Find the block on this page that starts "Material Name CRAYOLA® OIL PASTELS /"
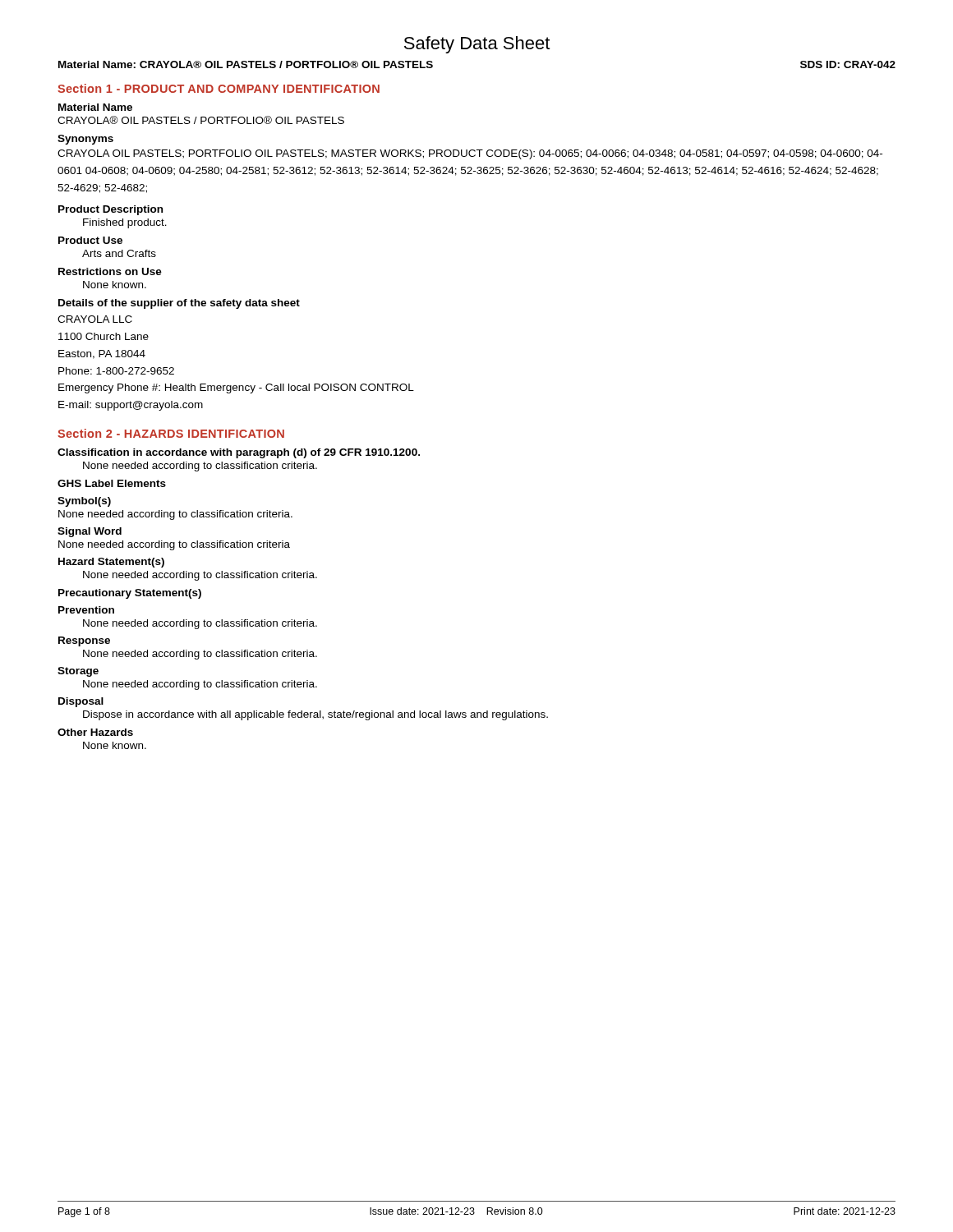Image resolution: width=953 pixels, height=1232 pixels. pos(95,107)
